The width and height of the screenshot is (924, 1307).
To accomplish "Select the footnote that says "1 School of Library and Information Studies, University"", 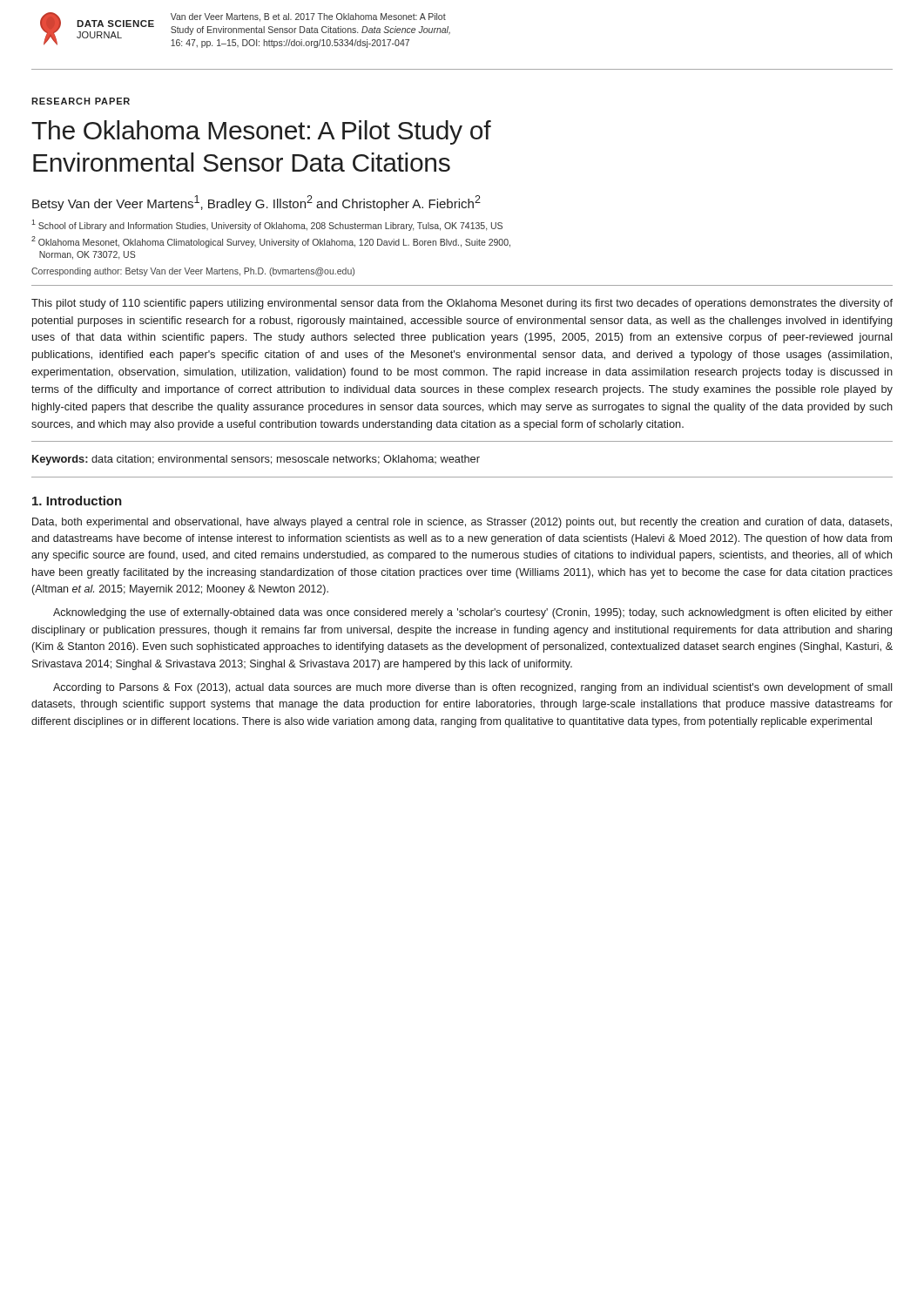I will point(267,224).
